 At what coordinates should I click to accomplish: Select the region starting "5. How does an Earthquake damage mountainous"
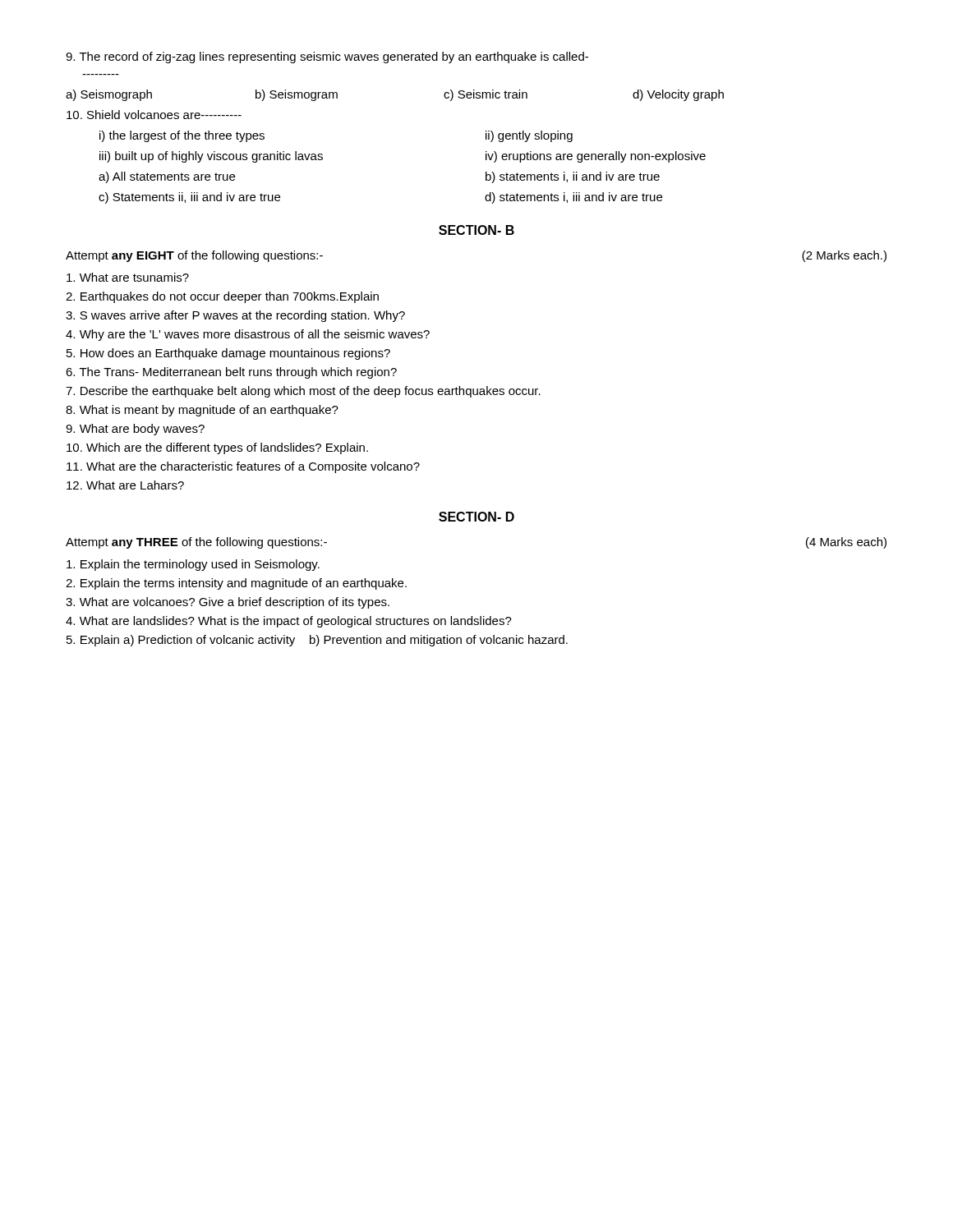(228, 353)
